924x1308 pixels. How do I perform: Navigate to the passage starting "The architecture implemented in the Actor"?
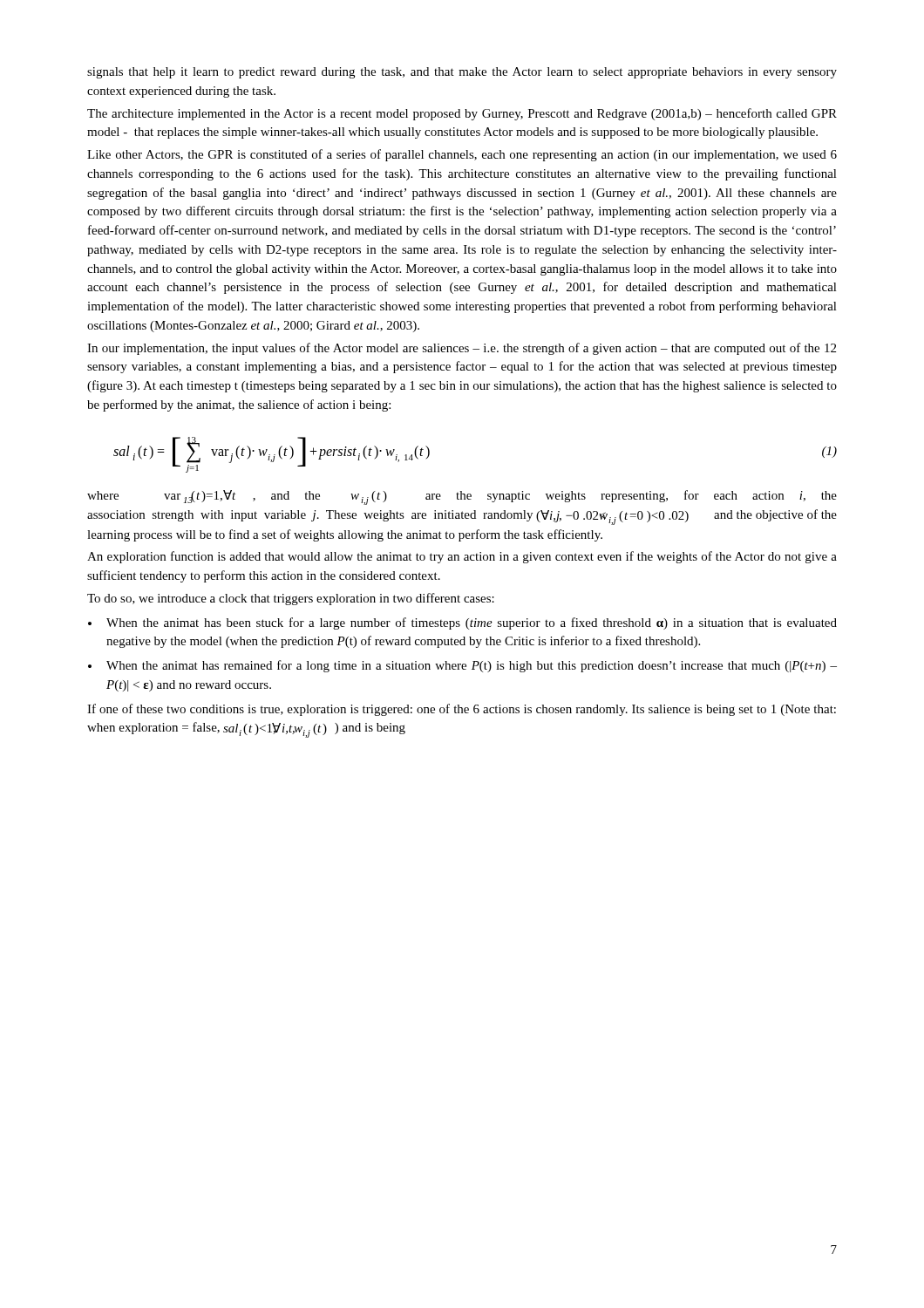462,123
